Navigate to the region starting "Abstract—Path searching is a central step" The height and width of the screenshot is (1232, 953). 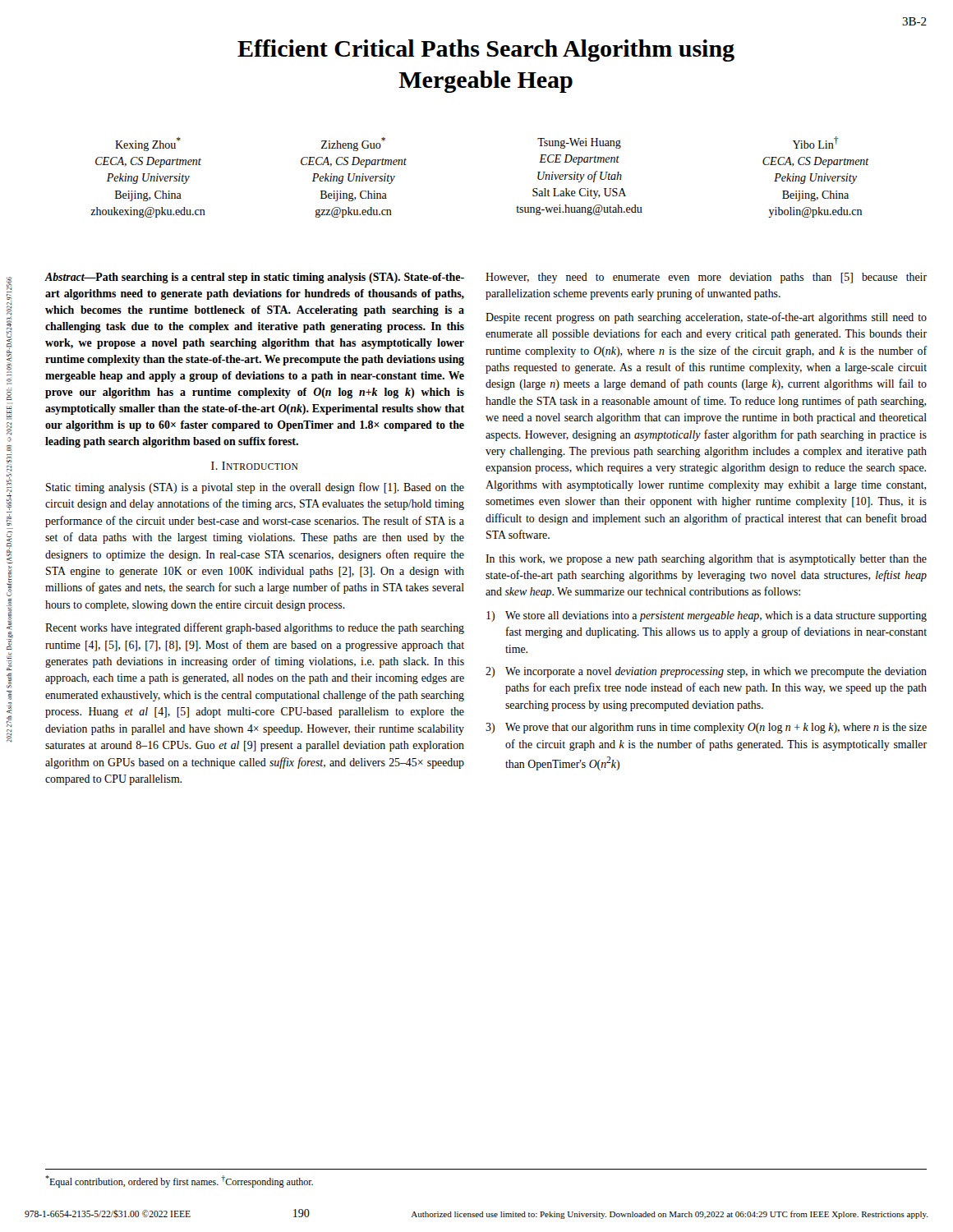click(x=255, y=359)
